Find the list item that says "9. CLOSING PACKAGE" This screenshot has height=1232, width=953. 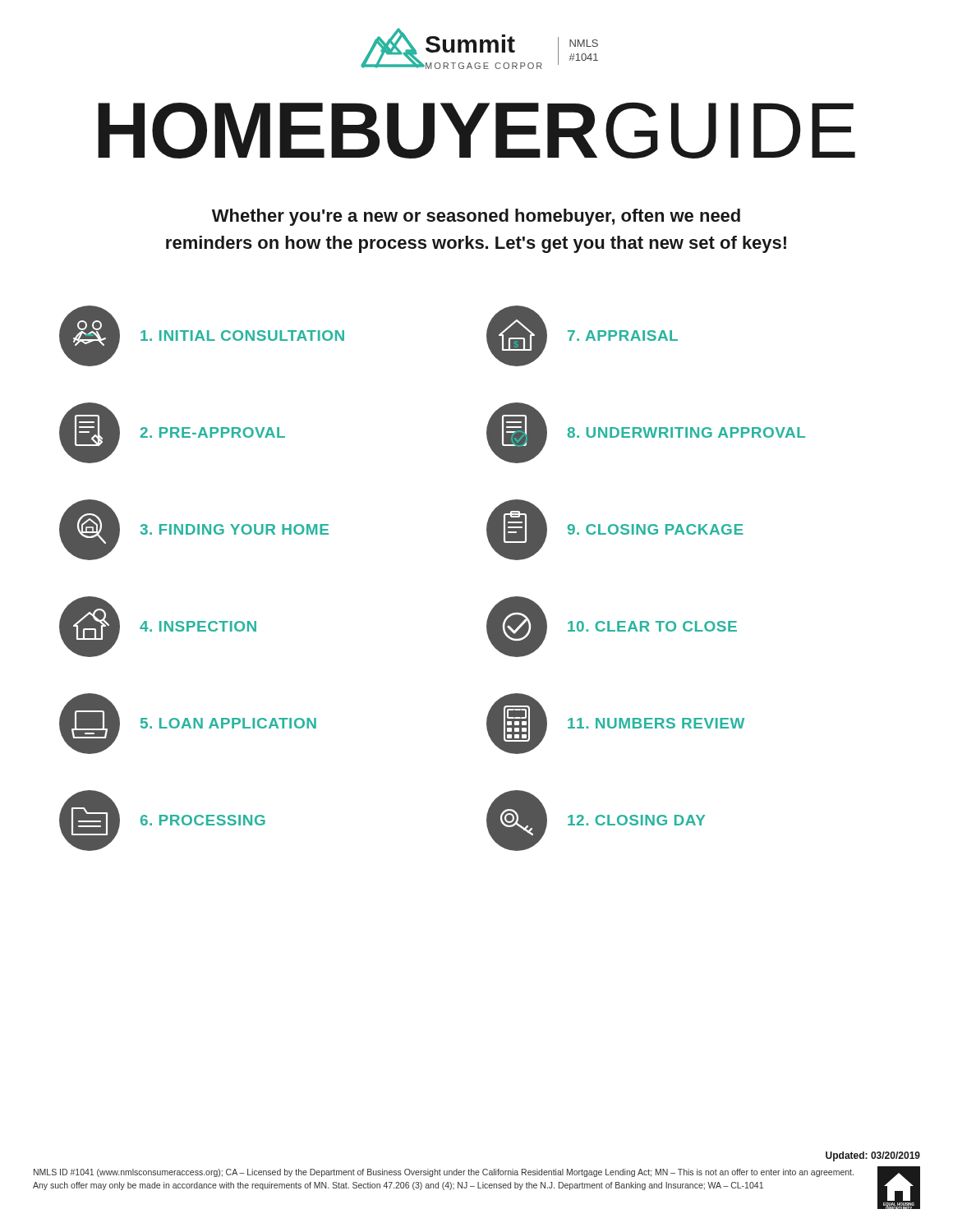(x=614, y=530)
